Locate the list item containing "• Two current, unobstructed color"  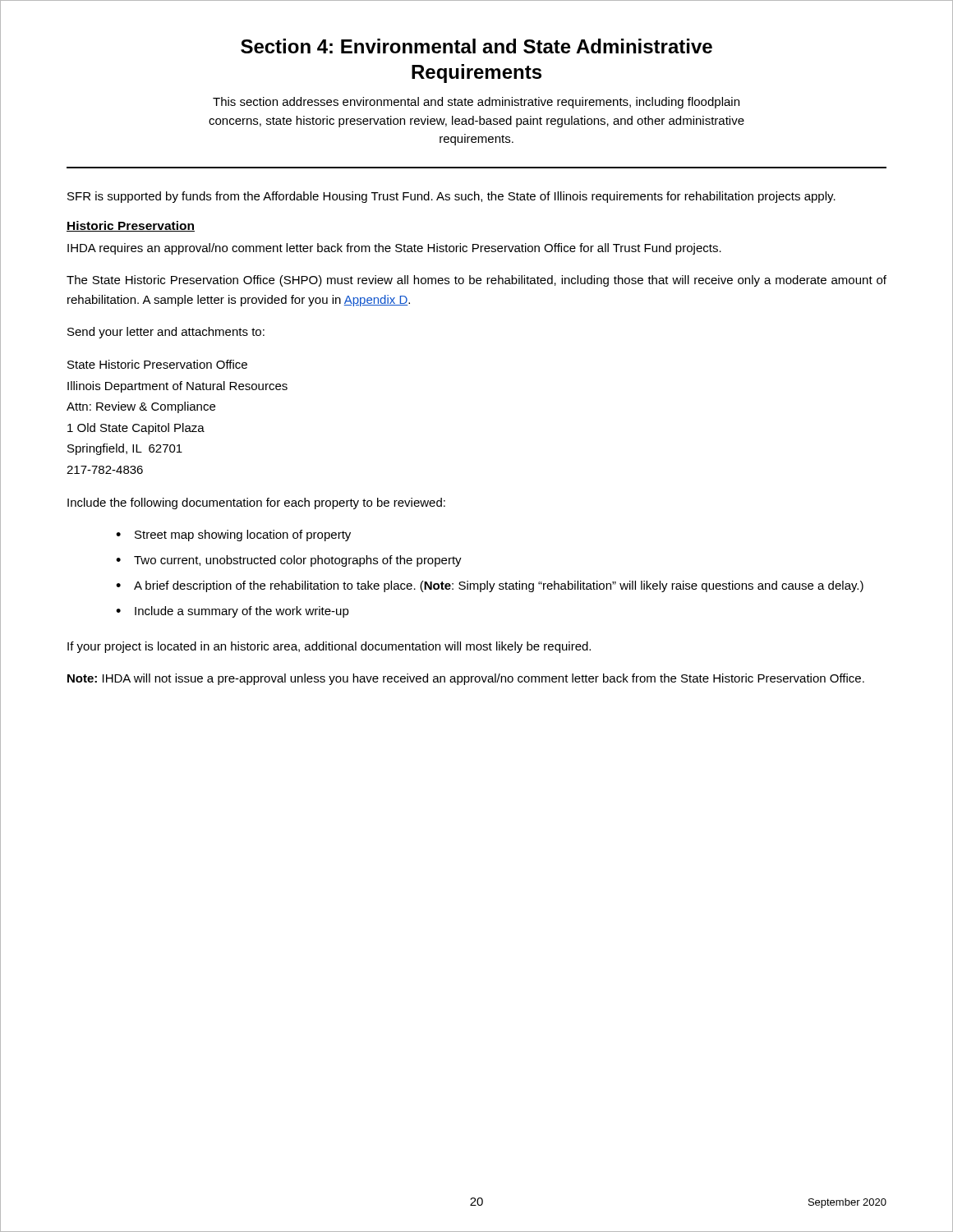point(289,561)
